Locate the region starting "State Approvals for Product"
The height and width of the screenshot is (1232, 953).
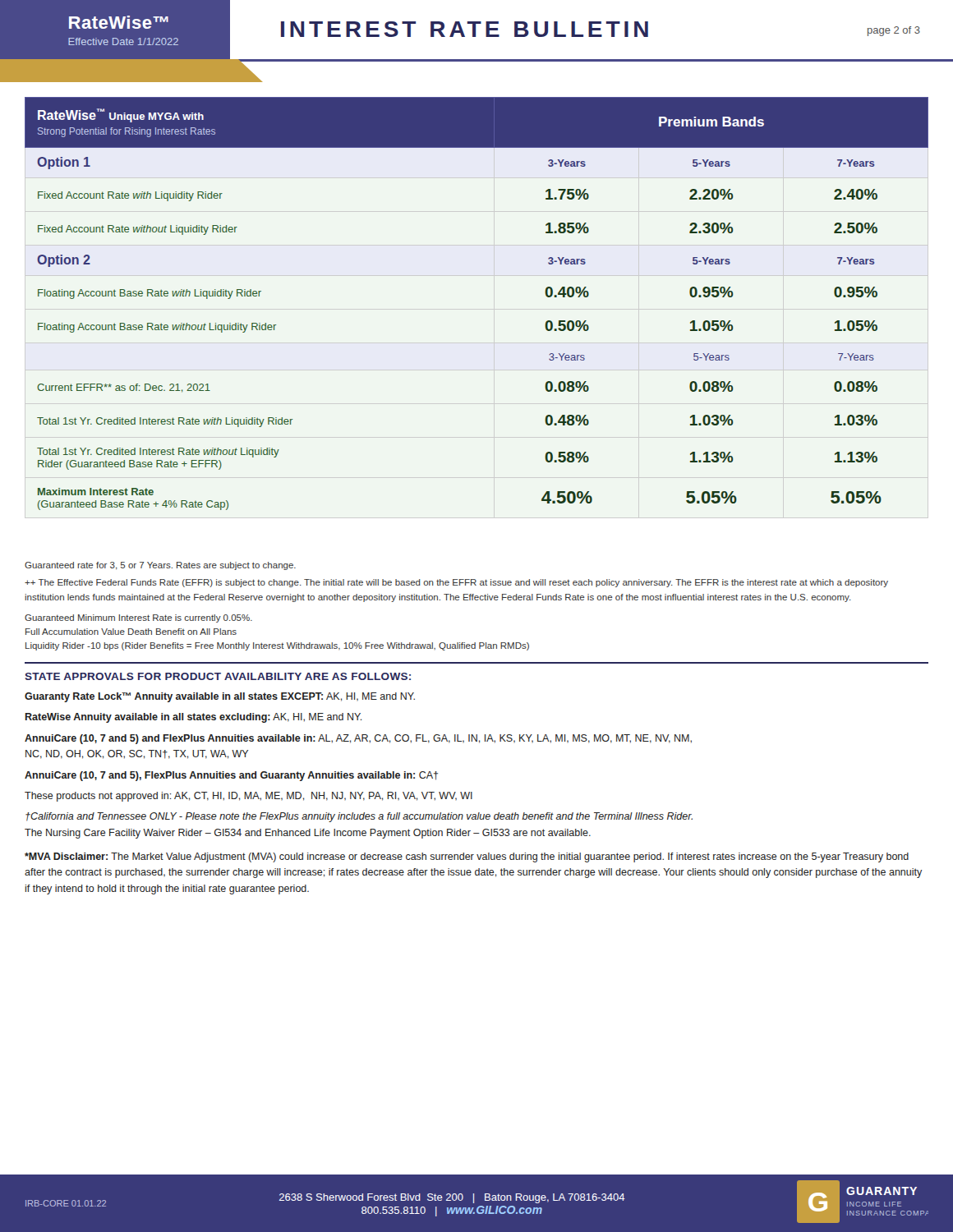click(218, 676)
